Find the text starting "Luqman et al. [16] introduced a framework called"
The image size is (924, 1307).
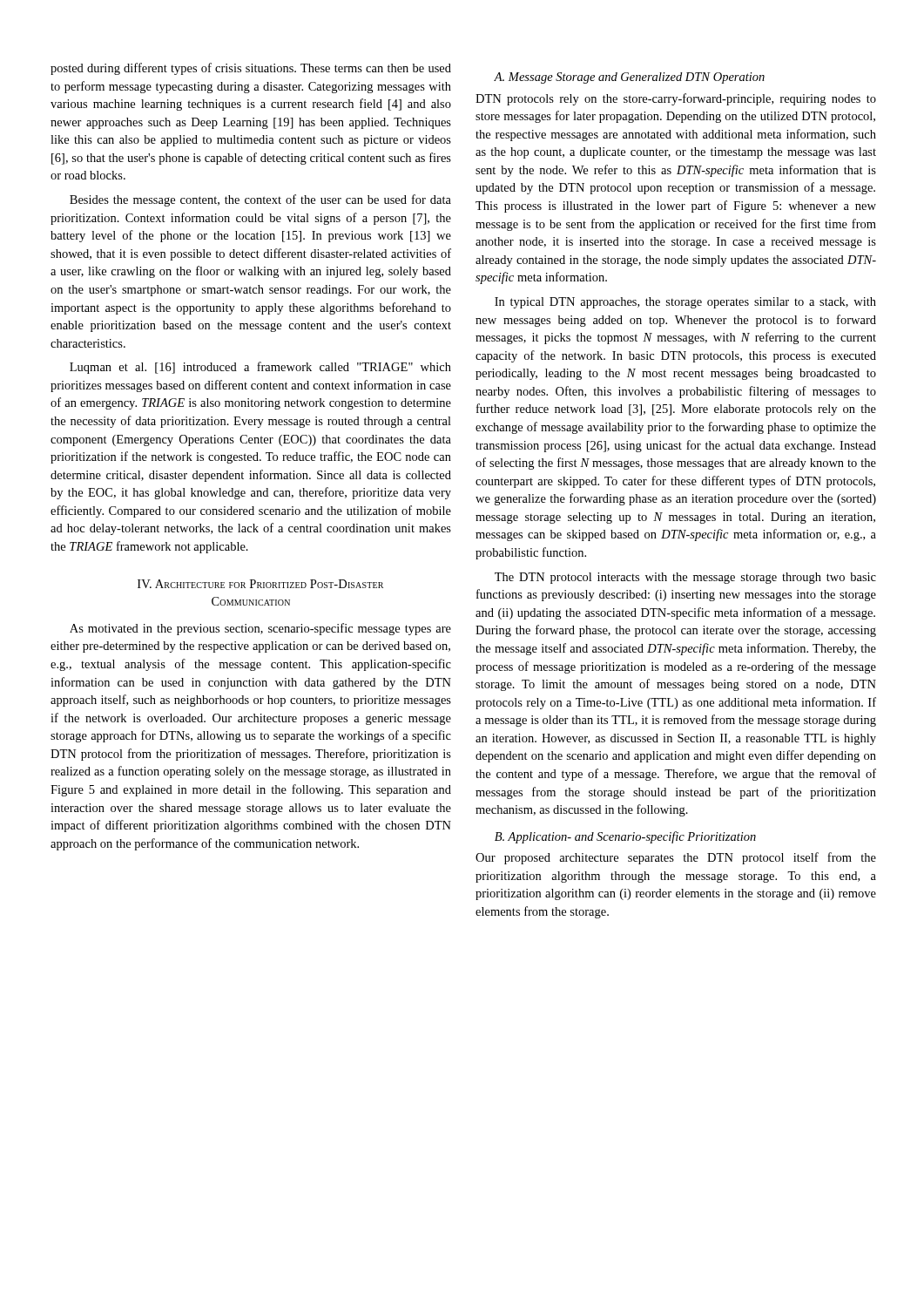(x=251, y=457)
